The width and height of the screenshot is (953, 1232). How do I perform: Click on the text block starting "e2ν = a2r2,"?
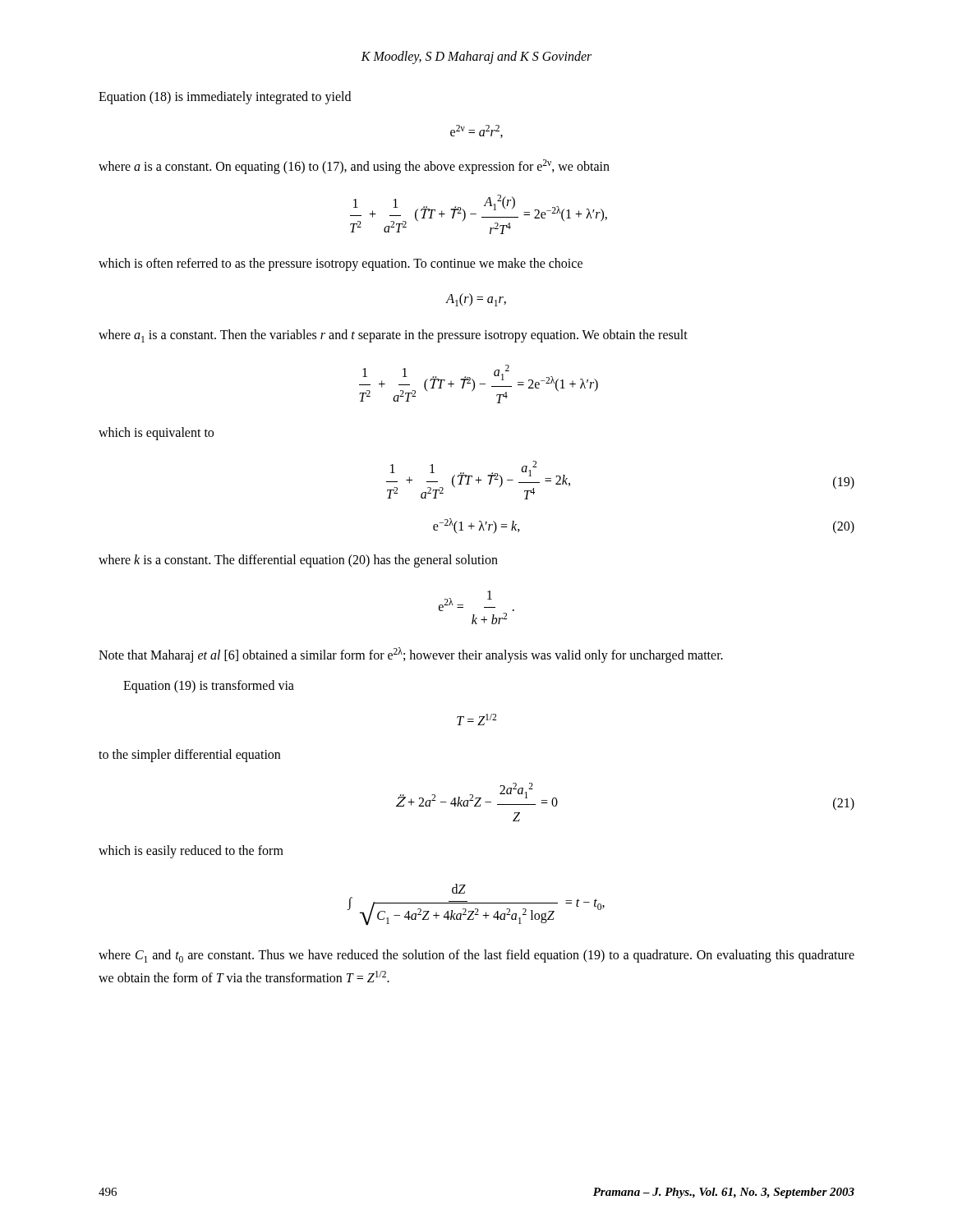coord(476,131)
